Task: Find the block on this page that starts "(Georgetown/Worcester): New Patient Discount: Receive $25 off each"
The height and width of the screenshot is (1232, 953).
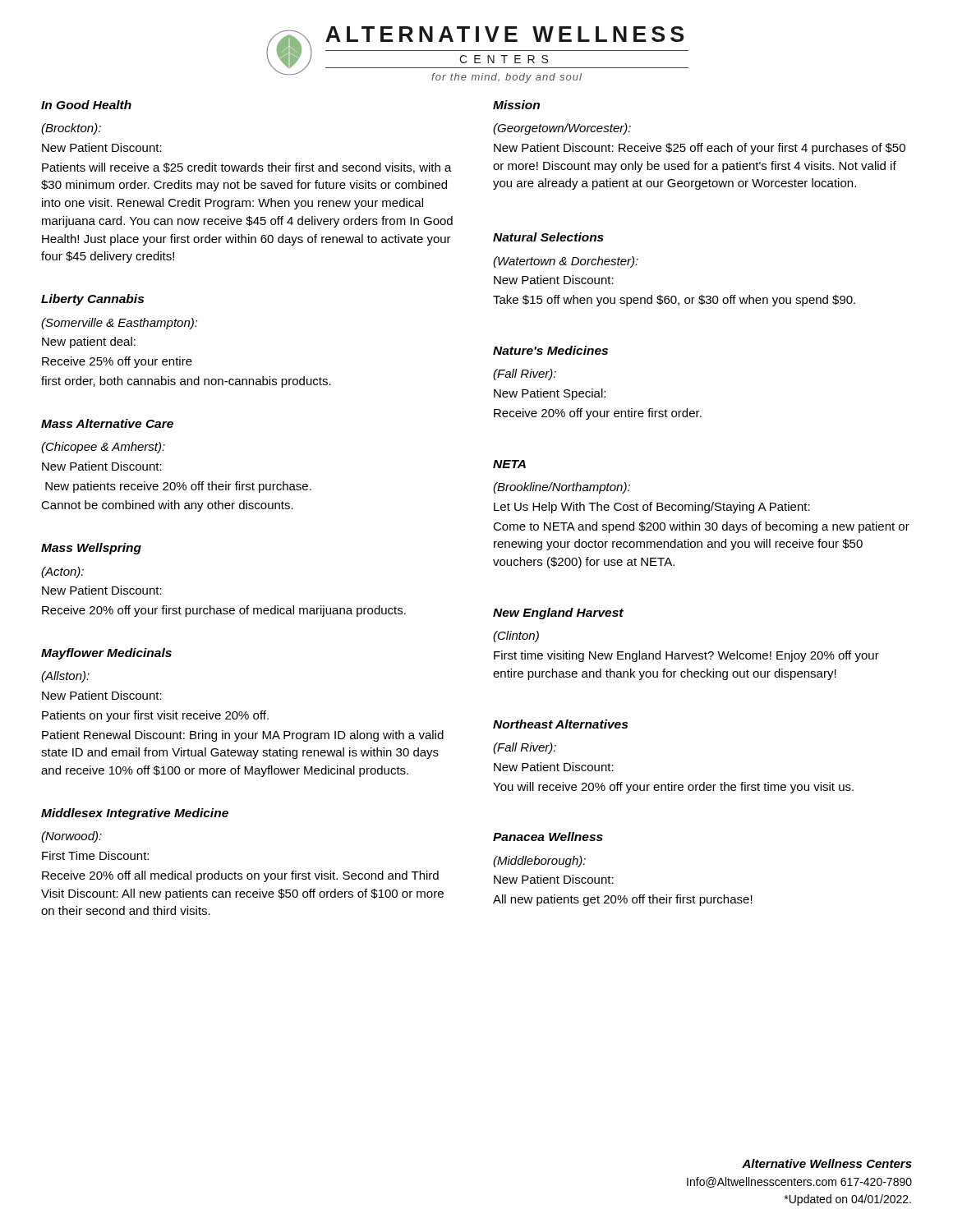Action: [x=702, y=156]
